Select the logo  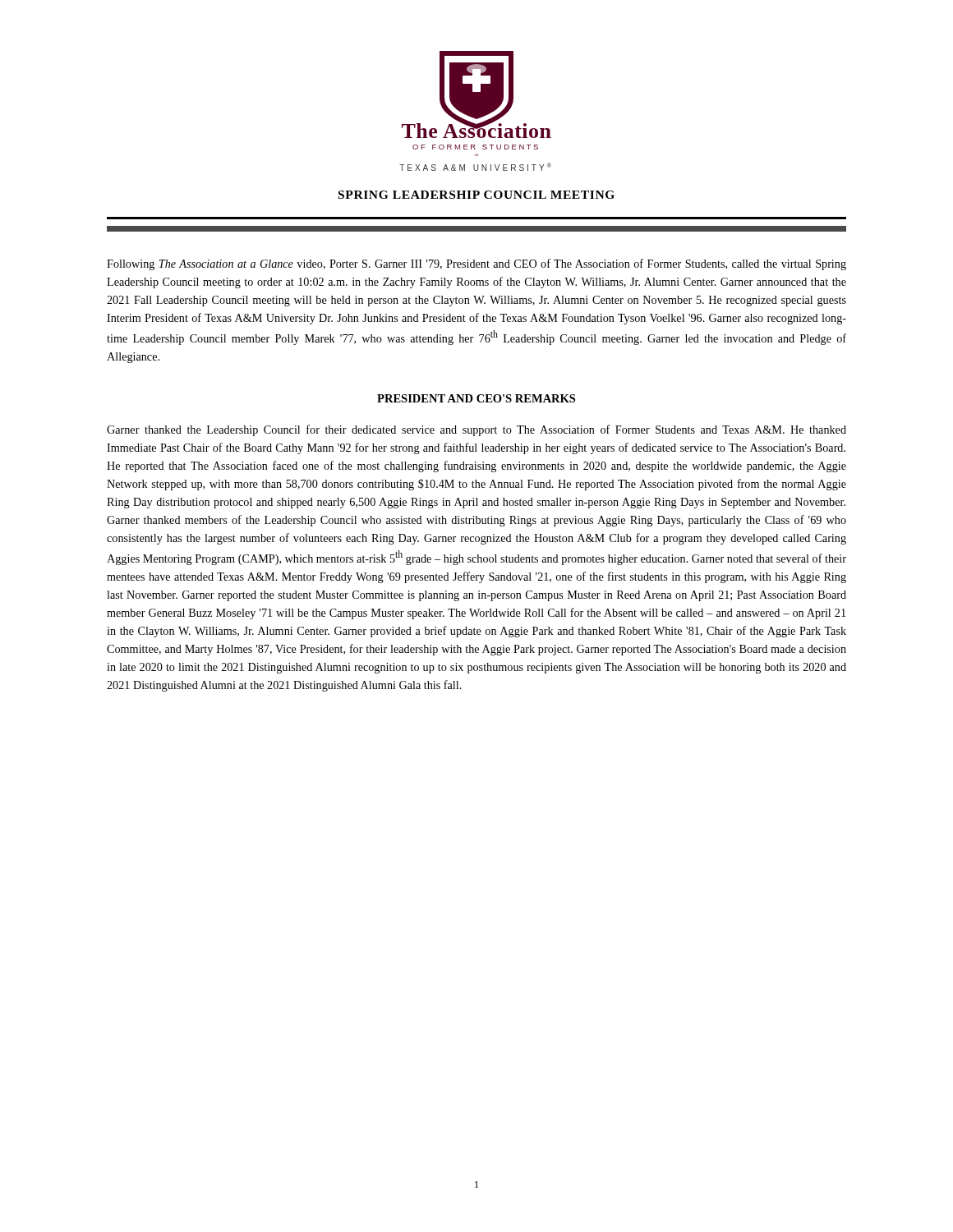(x=476, y=111)
